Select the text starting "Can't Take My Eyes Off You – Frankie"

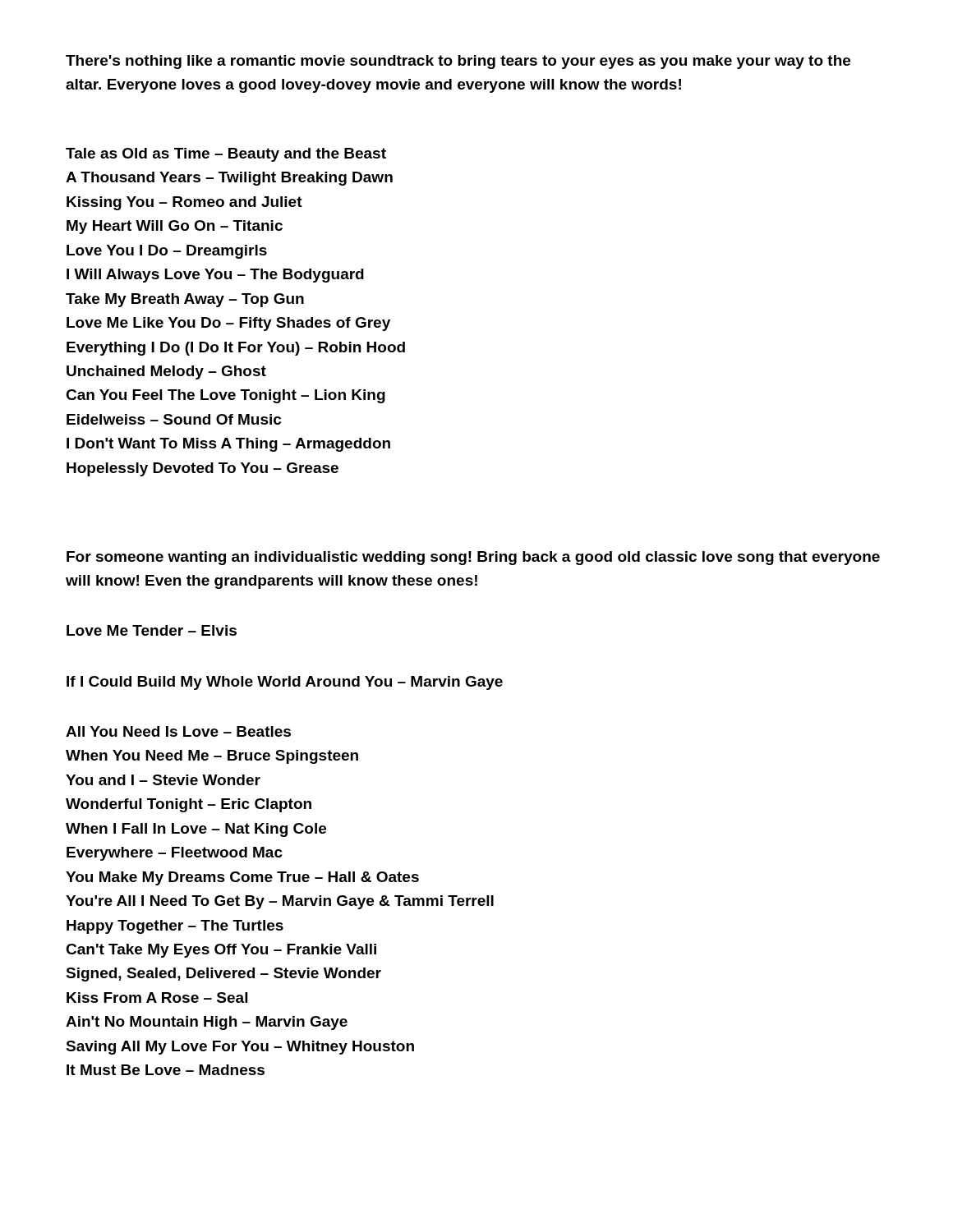click(222, 949)
